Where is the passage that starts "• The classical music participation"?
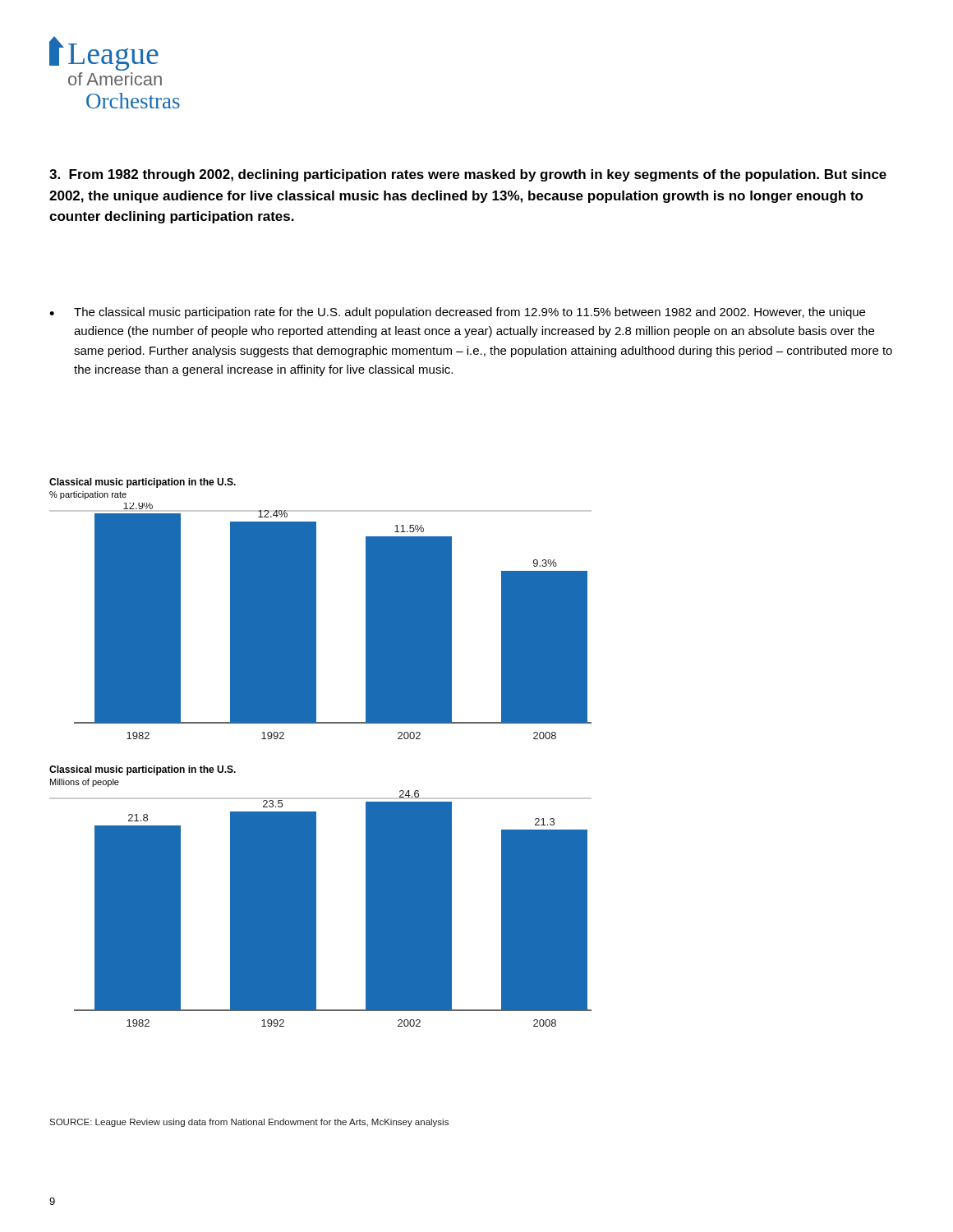Image resolution: width=953 pixels, height=1232 pixels. 476,340
